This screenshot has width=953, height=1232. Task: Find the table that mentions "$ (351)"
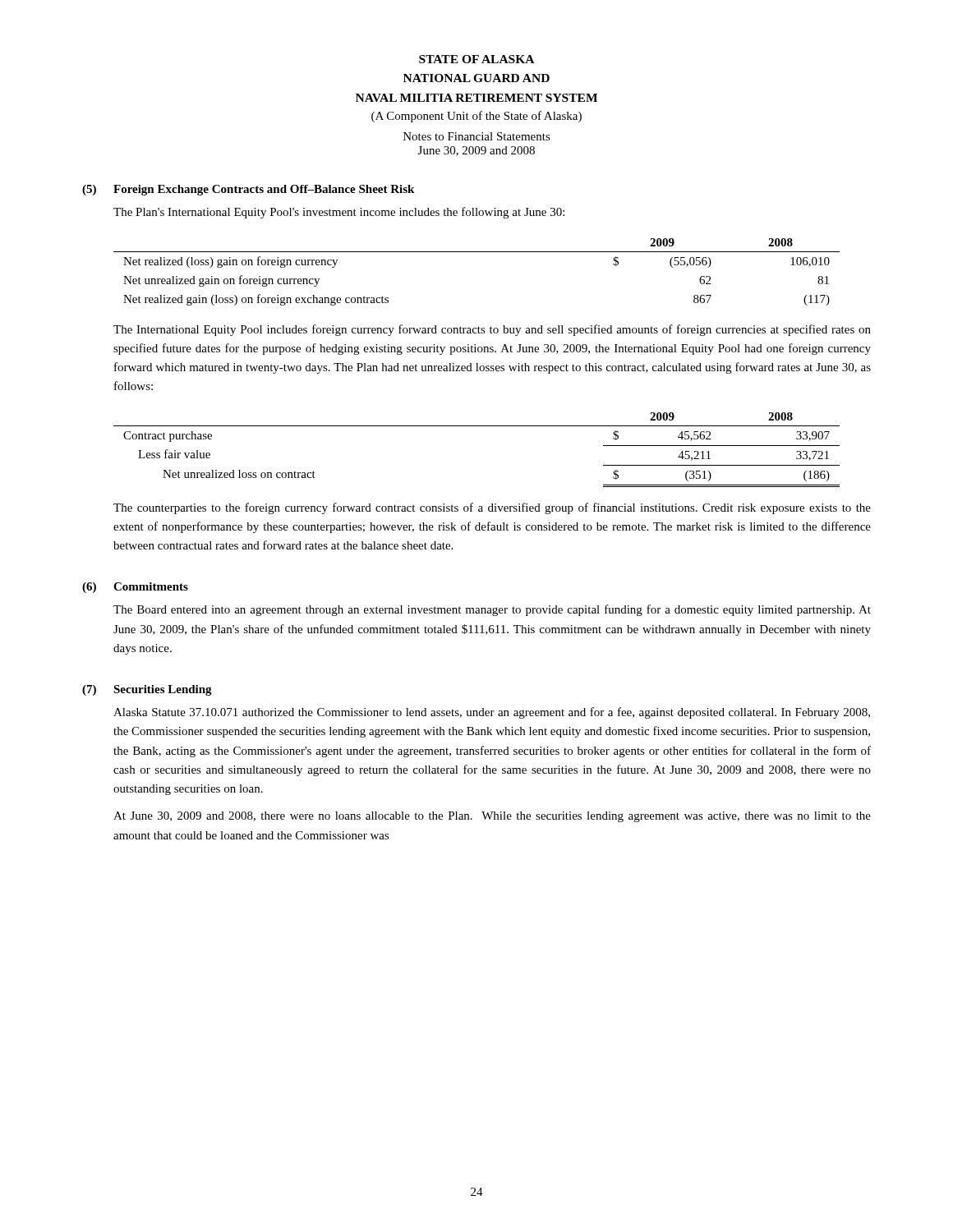click(476, 447)
